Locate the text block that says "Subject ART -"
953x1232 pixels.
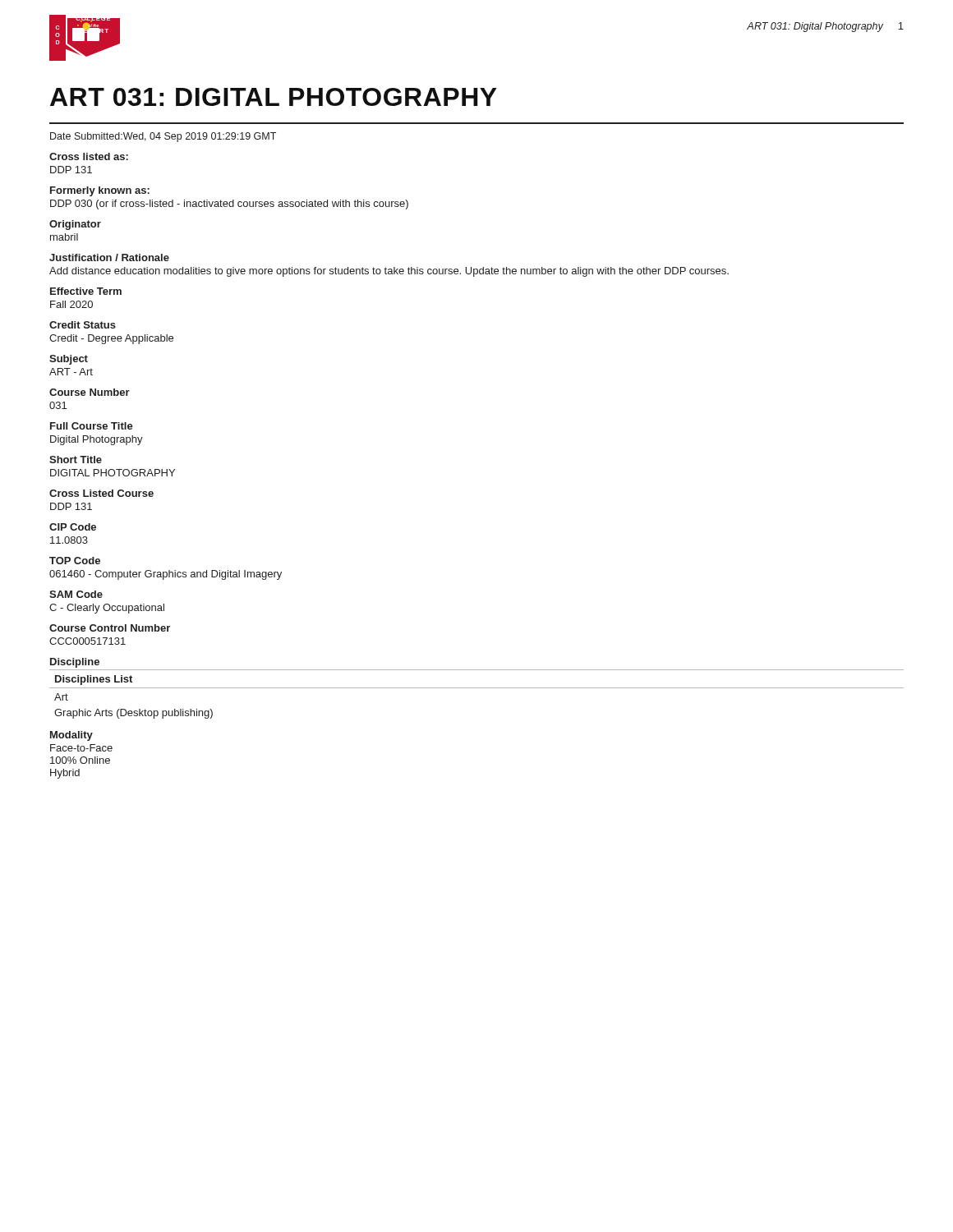tap(69, 360)
